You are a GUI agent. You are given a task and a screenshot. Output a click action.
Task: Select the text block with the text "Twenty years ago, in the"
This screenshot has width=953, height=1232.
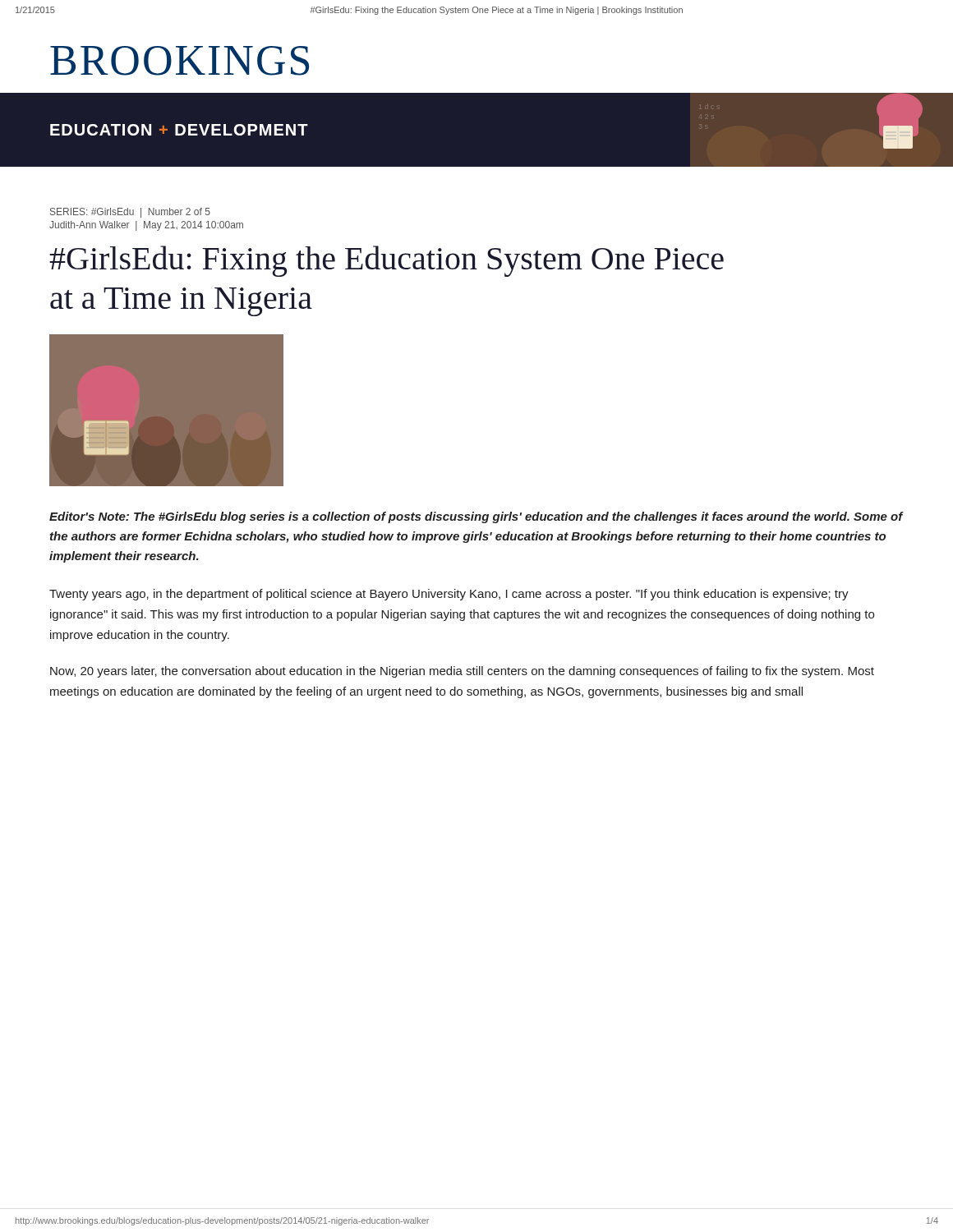462,614
